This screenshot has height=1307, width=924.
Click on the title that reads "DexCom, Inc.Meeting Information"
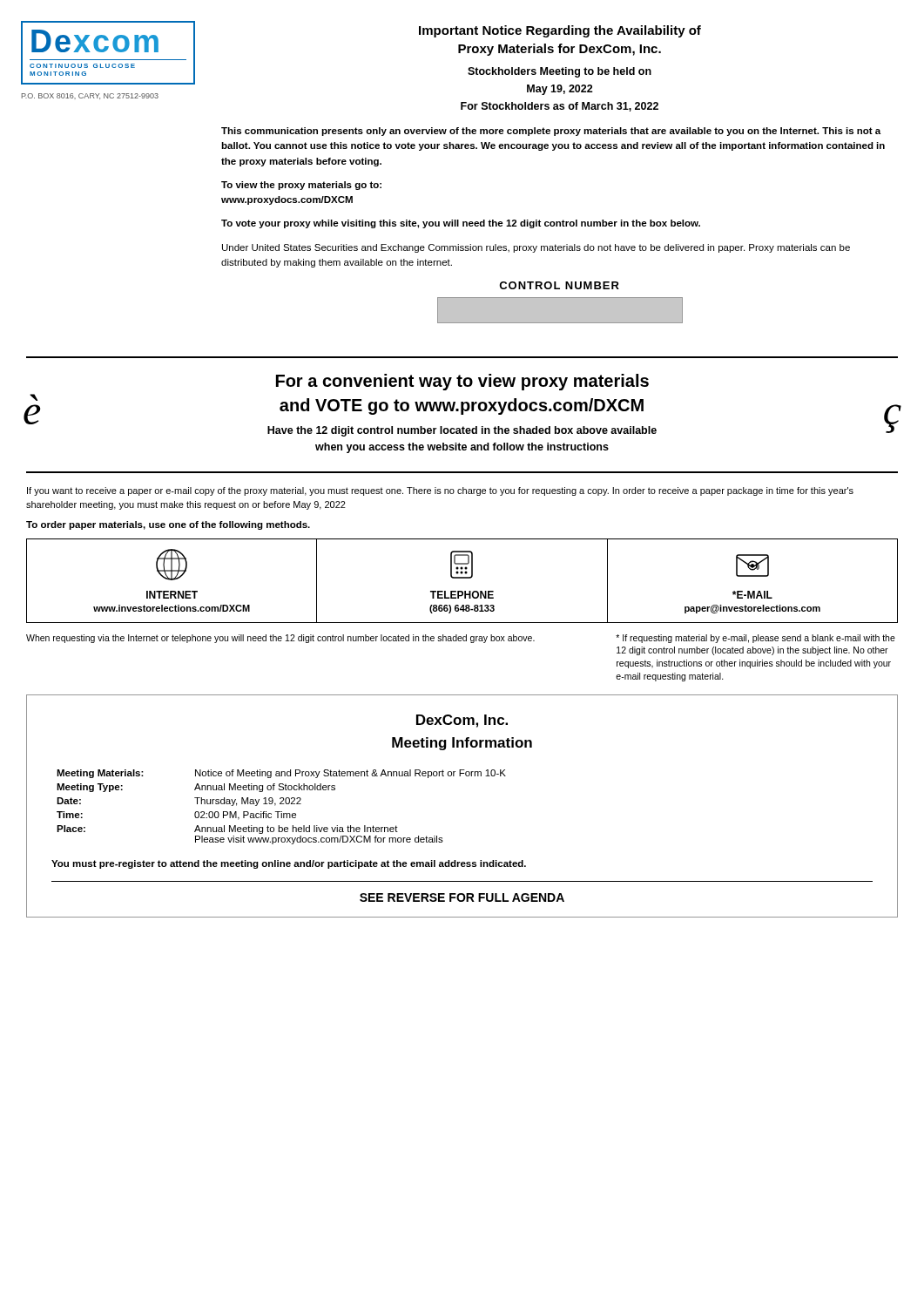point(462,731)
